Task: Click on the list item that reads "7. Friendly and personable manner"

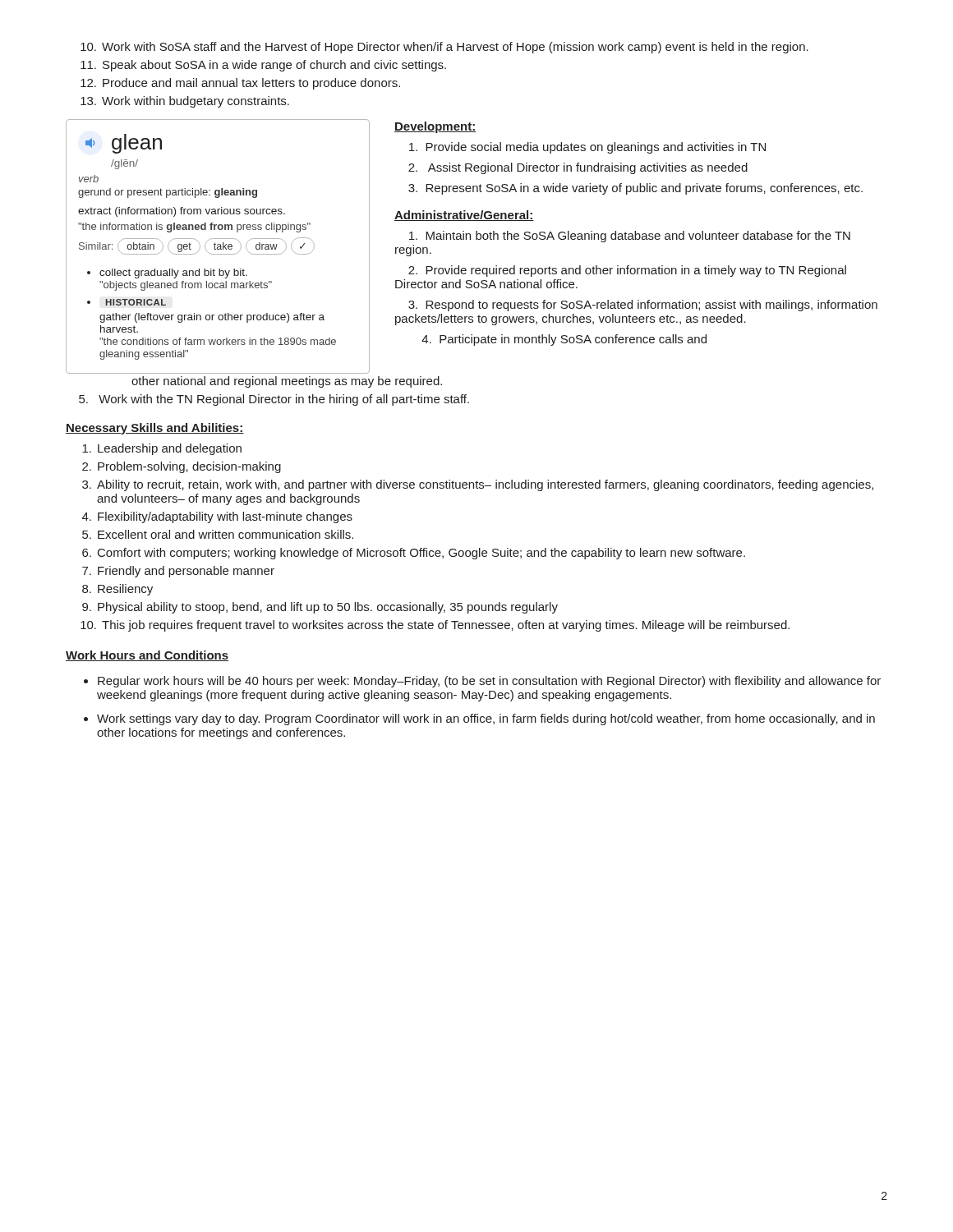Action: pyautogui.click(x=170, y=570)
